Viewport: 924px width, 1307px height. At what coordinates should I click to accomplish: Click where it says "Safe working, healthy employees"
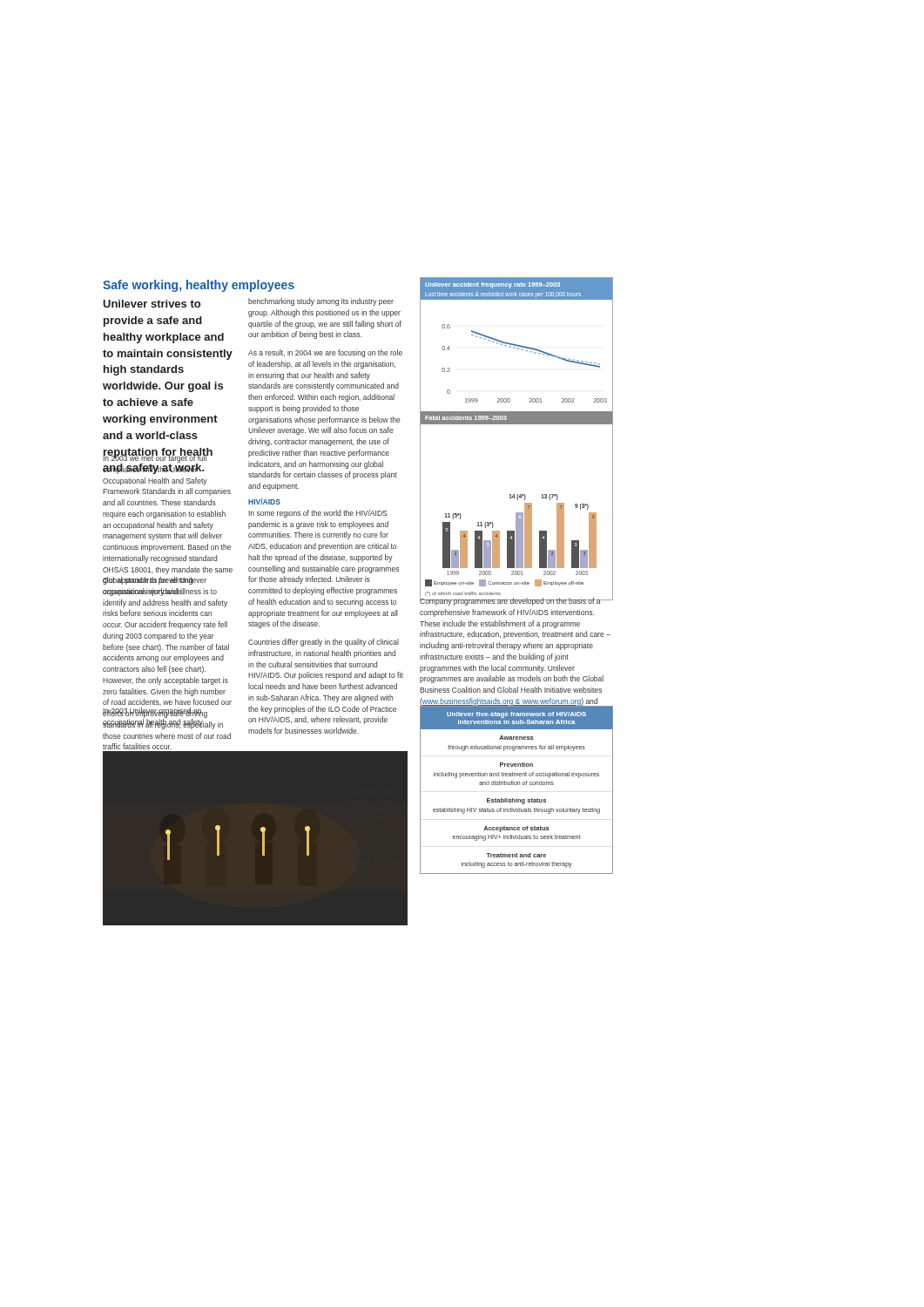(x=199, y=285)
